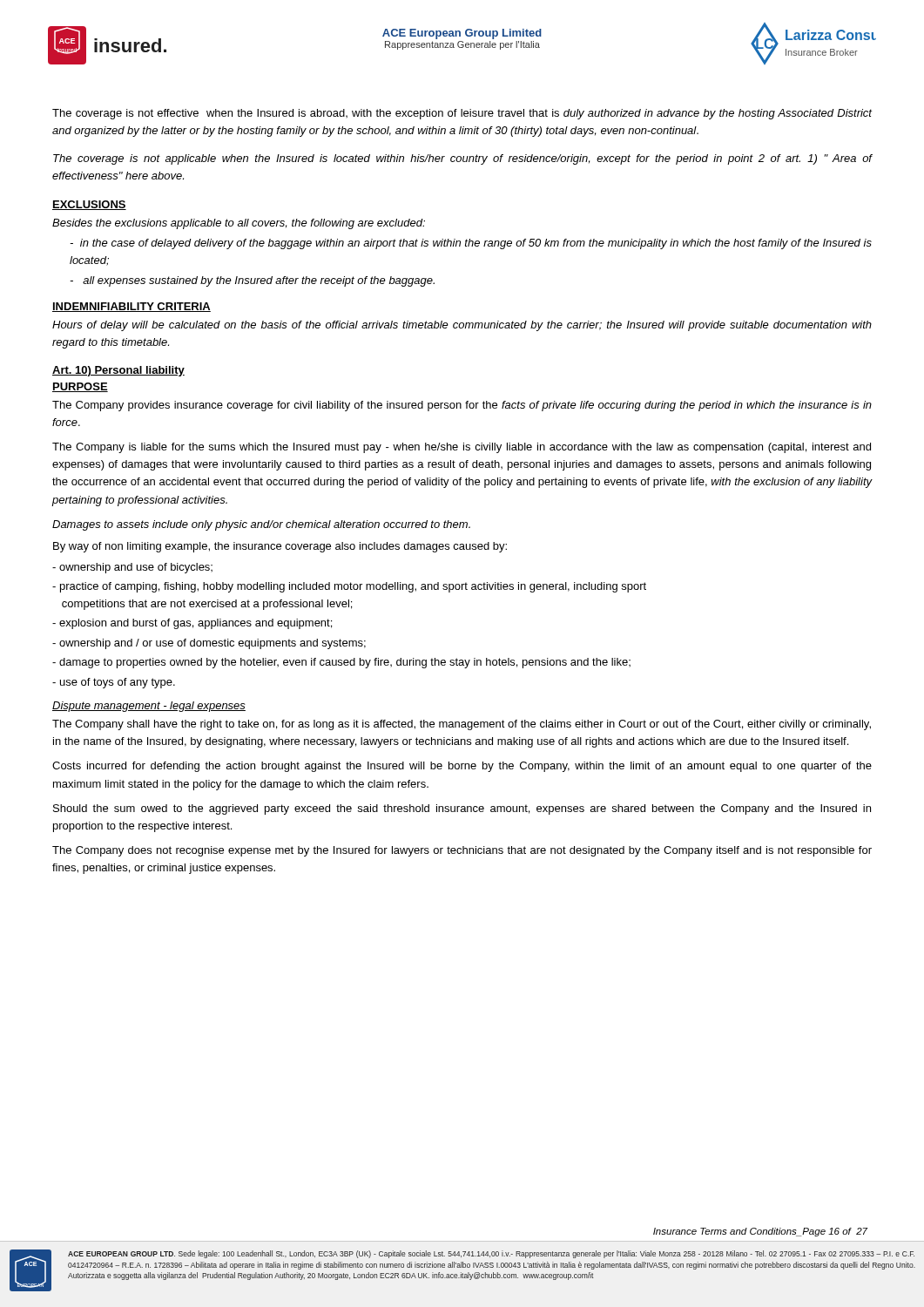Where is the passage that starts "explosion and burst of gas, appliances and"?
Viewport: 924px width, 1307px height.
193,623
